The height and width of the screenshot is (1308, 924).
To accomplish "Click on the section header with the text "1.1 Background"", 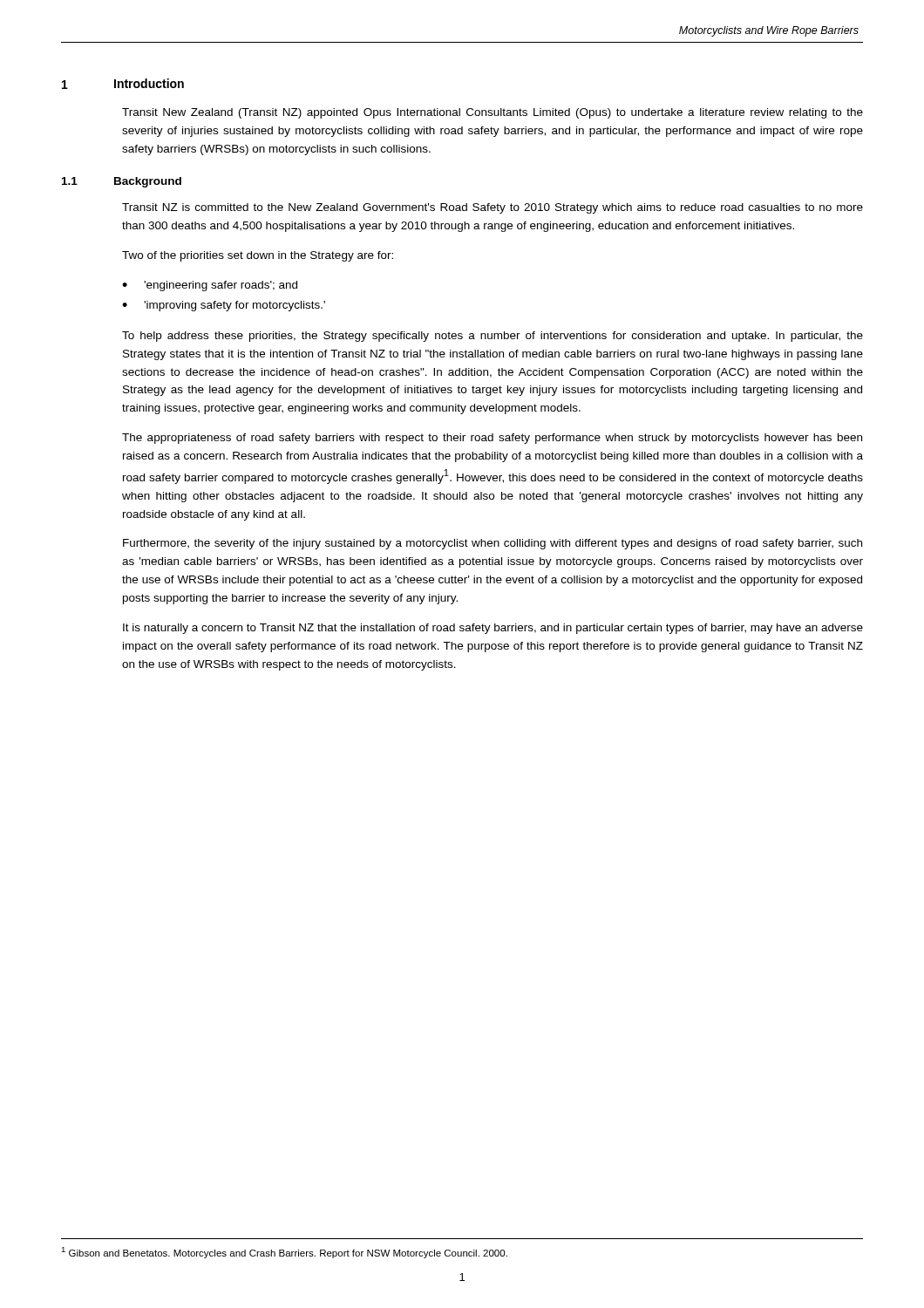I will (x=121, y=181).
